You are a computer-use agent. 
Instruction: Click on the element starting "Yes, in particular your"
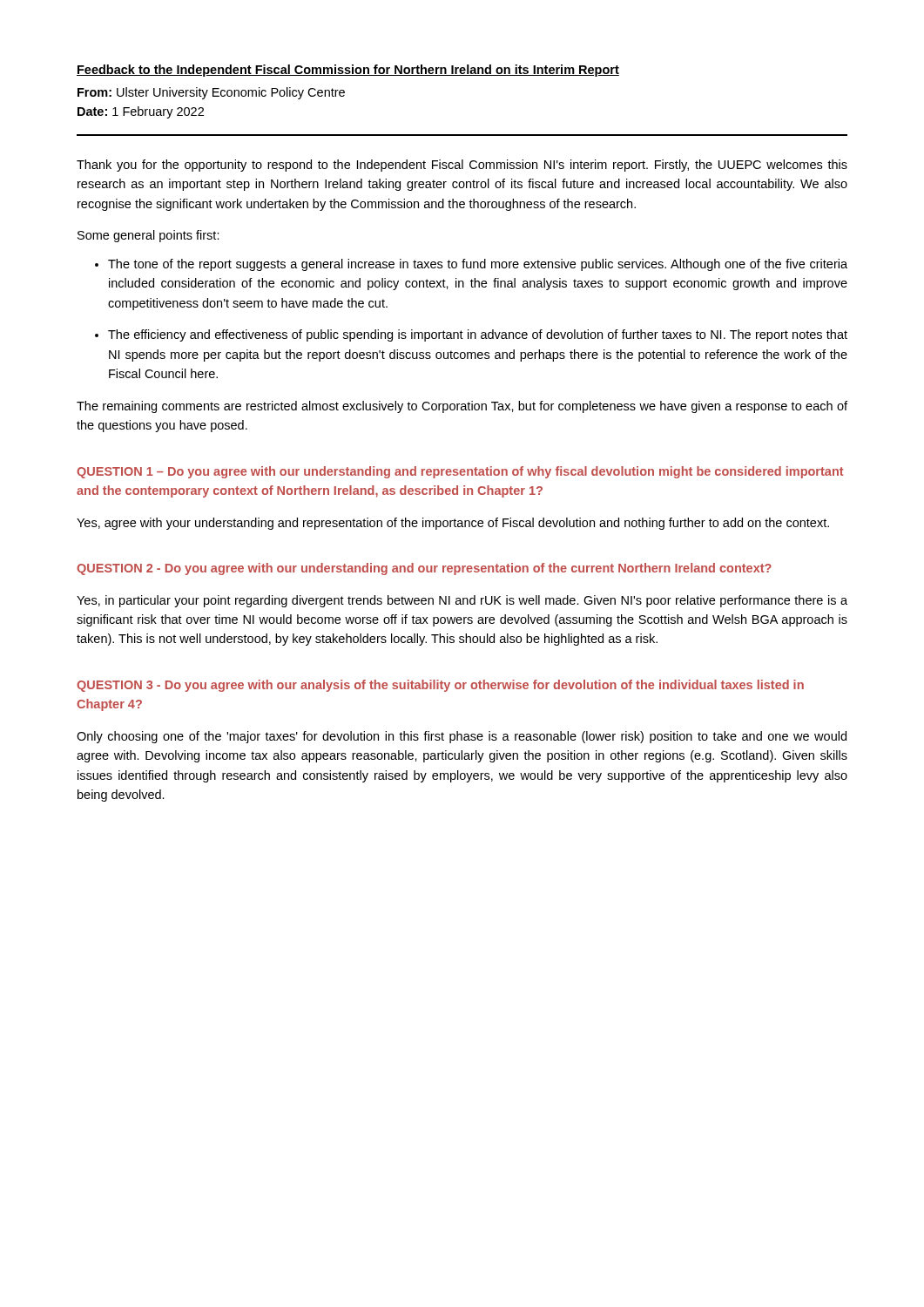click(462, 620)
